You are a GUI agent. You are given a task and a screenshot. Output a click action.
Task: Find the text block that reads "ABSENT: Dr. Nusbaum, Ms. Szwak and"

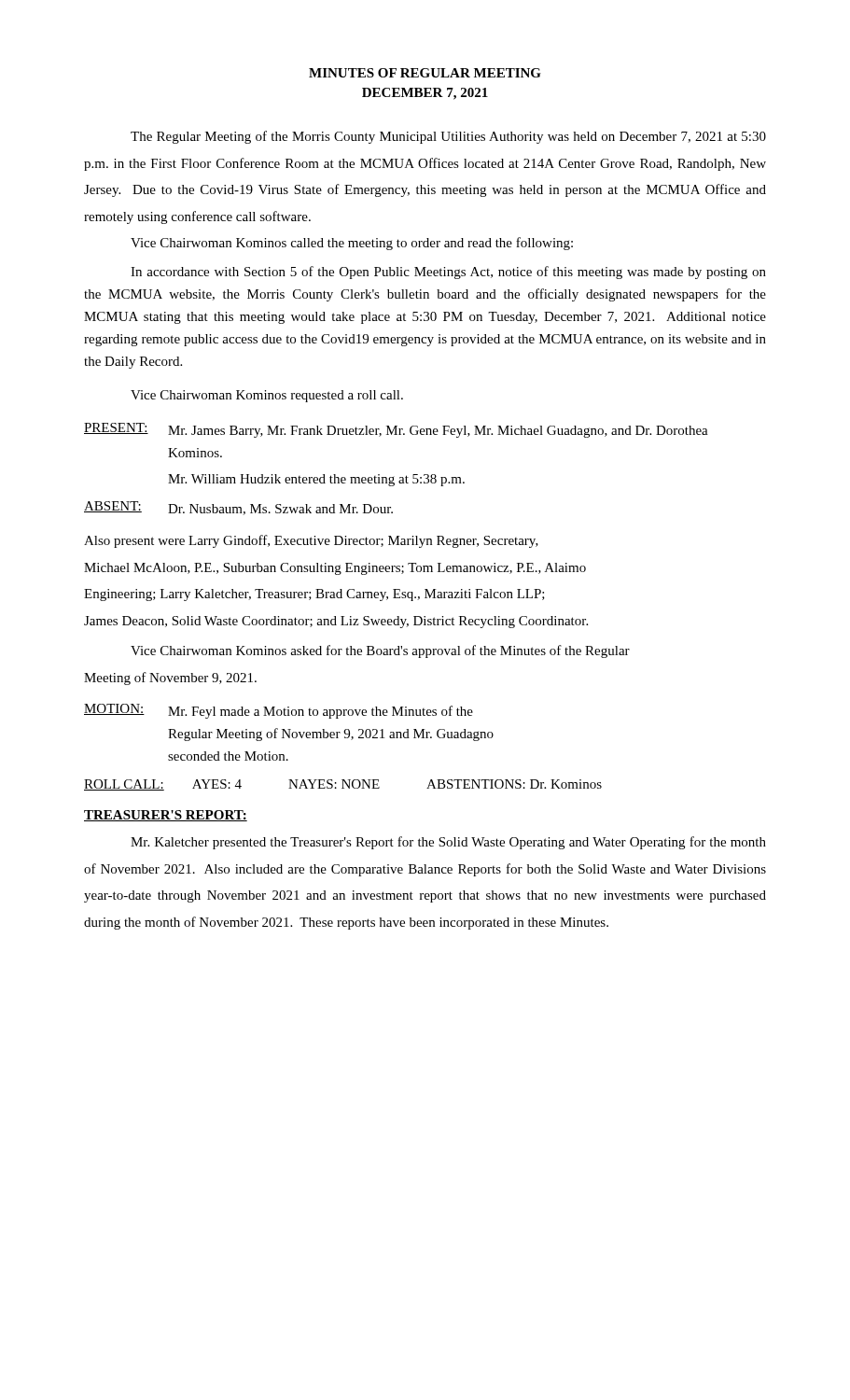(238, 508)
